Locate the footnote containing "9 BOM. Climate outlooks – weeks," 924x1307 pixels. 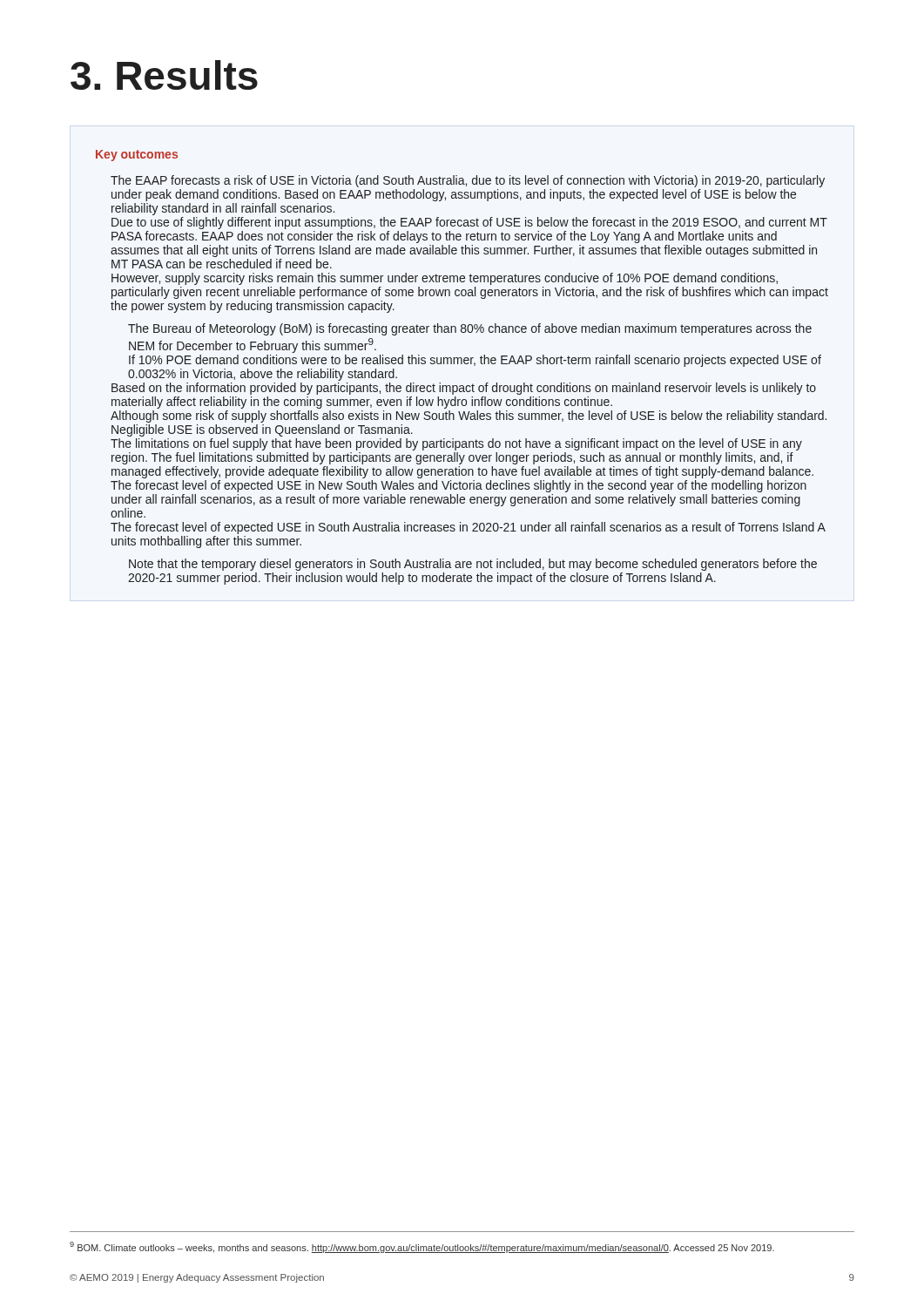coord(422,1246)
